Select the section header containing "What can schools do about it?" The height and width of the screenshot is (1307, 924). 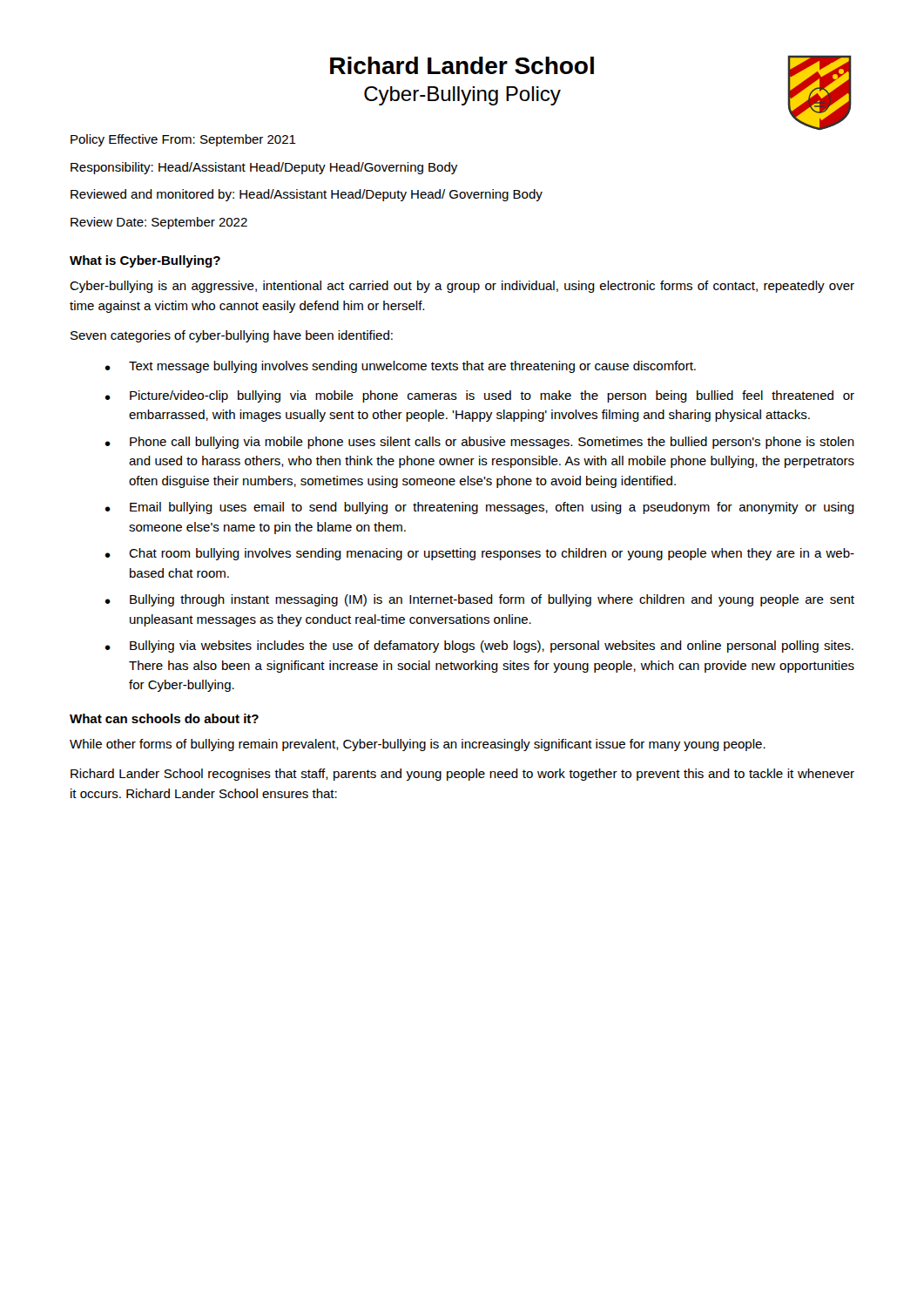164,718
